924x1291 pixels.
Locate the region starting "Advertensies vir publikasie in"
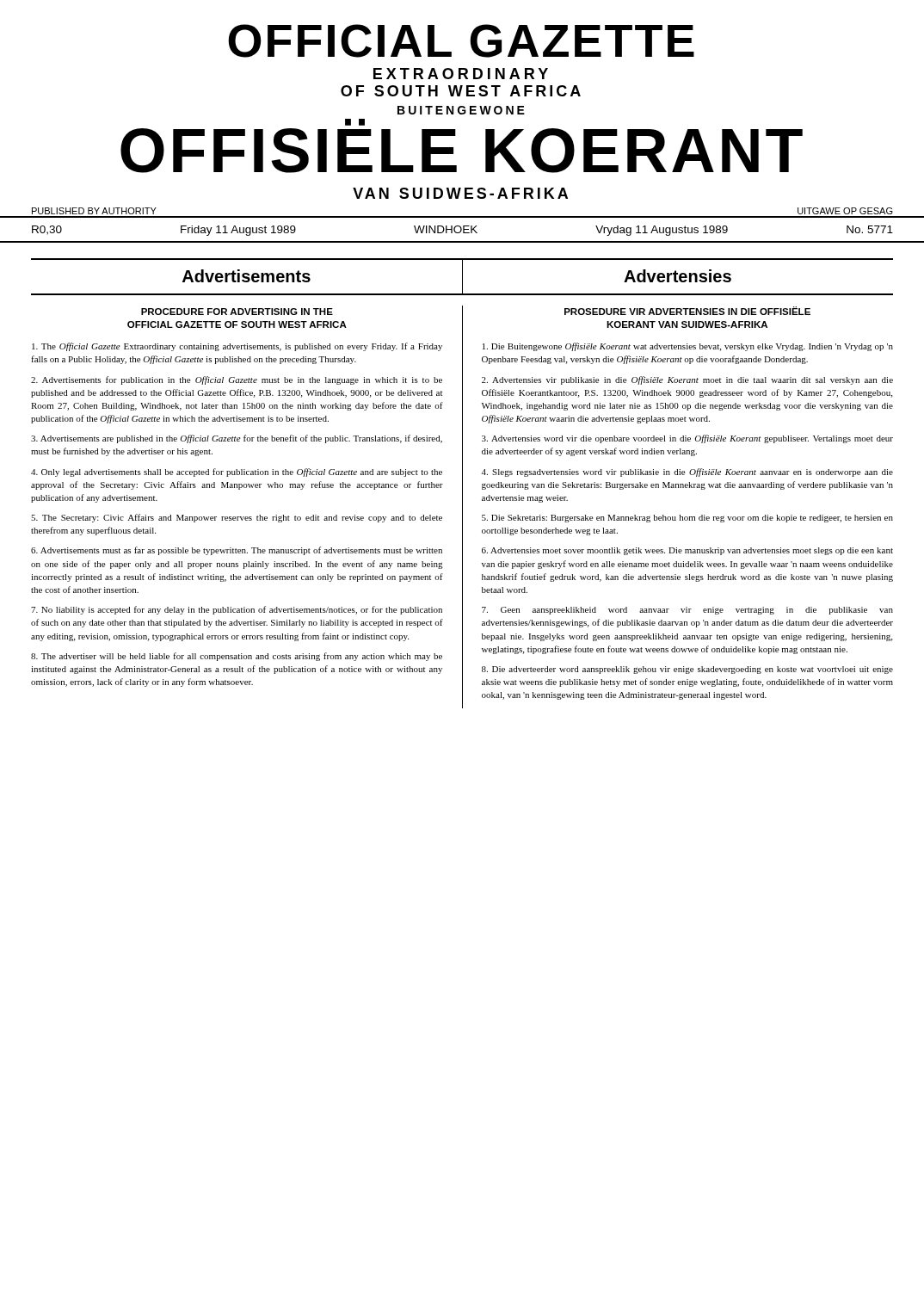[x=687, y=399]
